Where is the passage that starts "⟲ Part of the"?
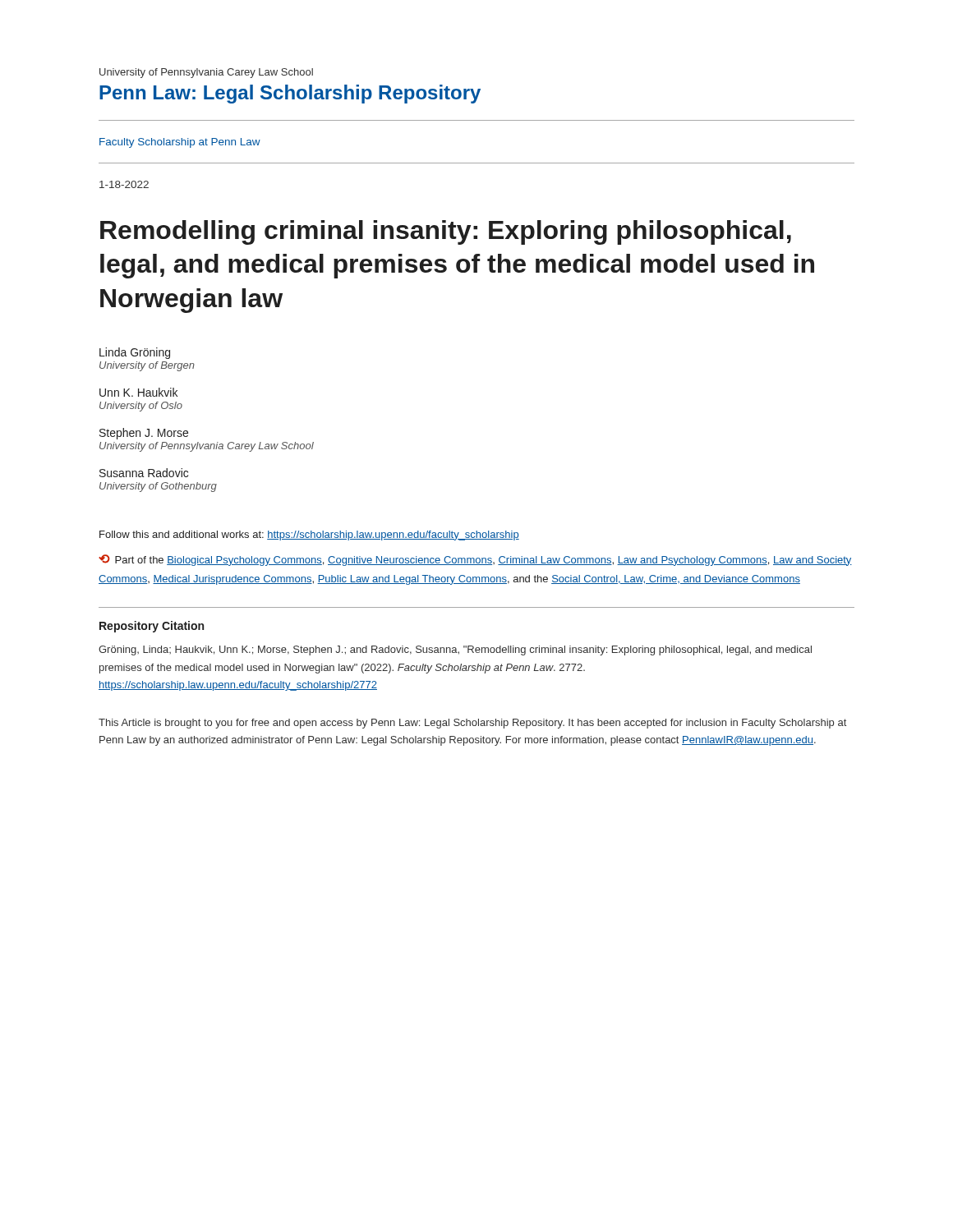 click(x=475, y=568)
